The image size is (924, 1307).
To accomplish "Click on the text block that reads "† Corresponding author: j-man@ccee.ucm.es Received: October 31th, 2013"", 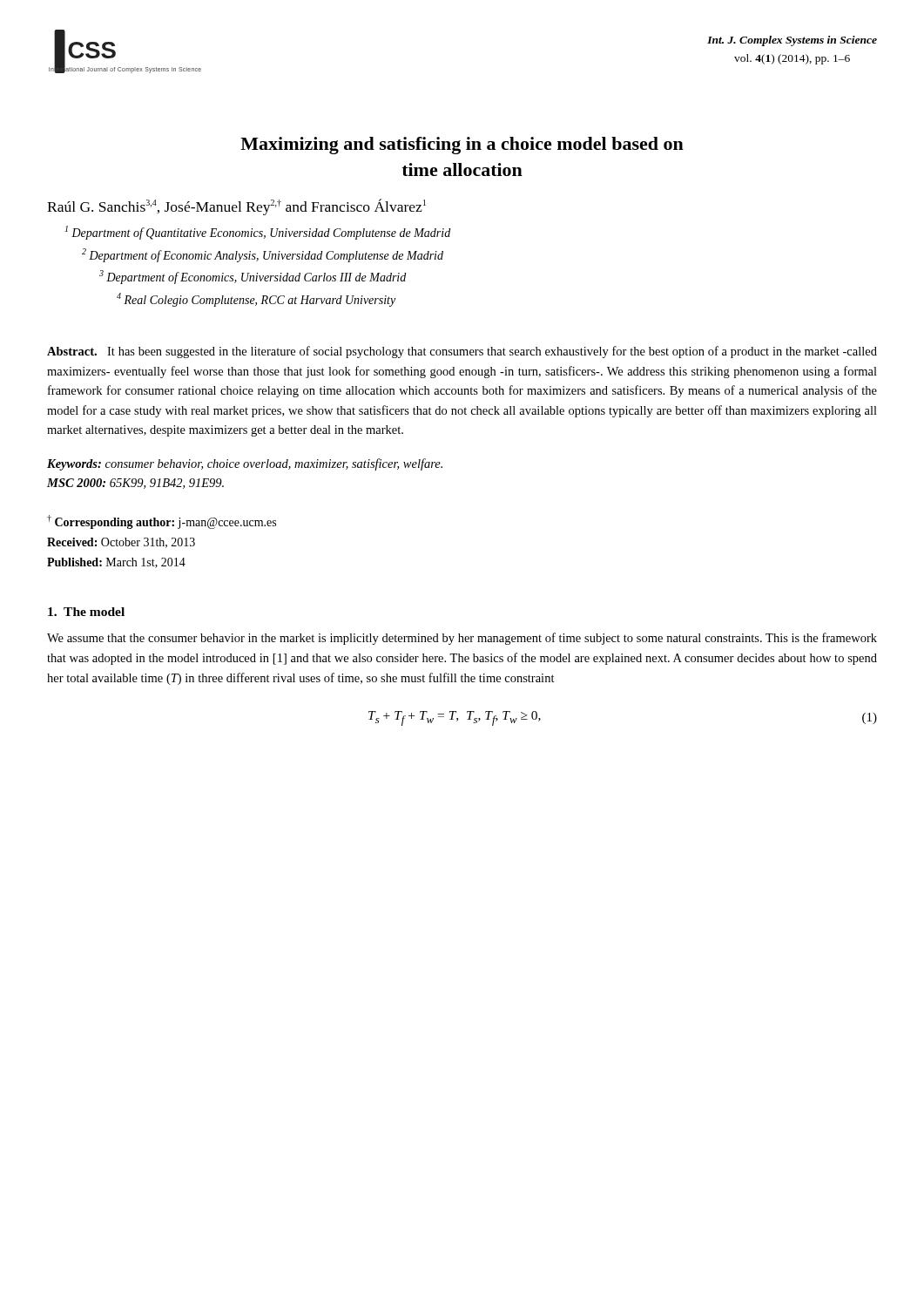I will pos(162,541).
